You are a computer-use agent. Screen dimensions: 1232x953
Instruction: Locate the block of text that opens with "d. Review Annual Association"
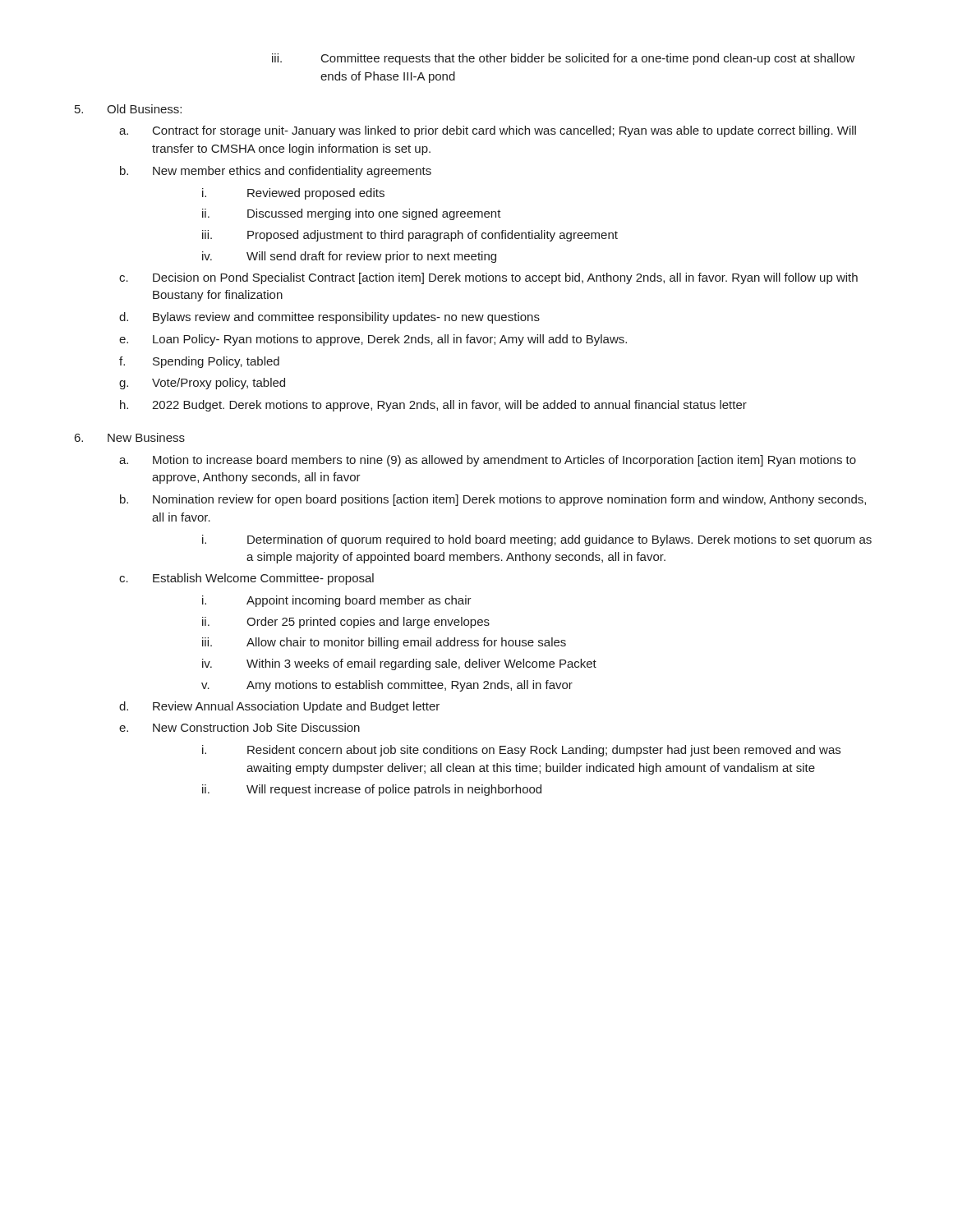click(x=279, y=707)
